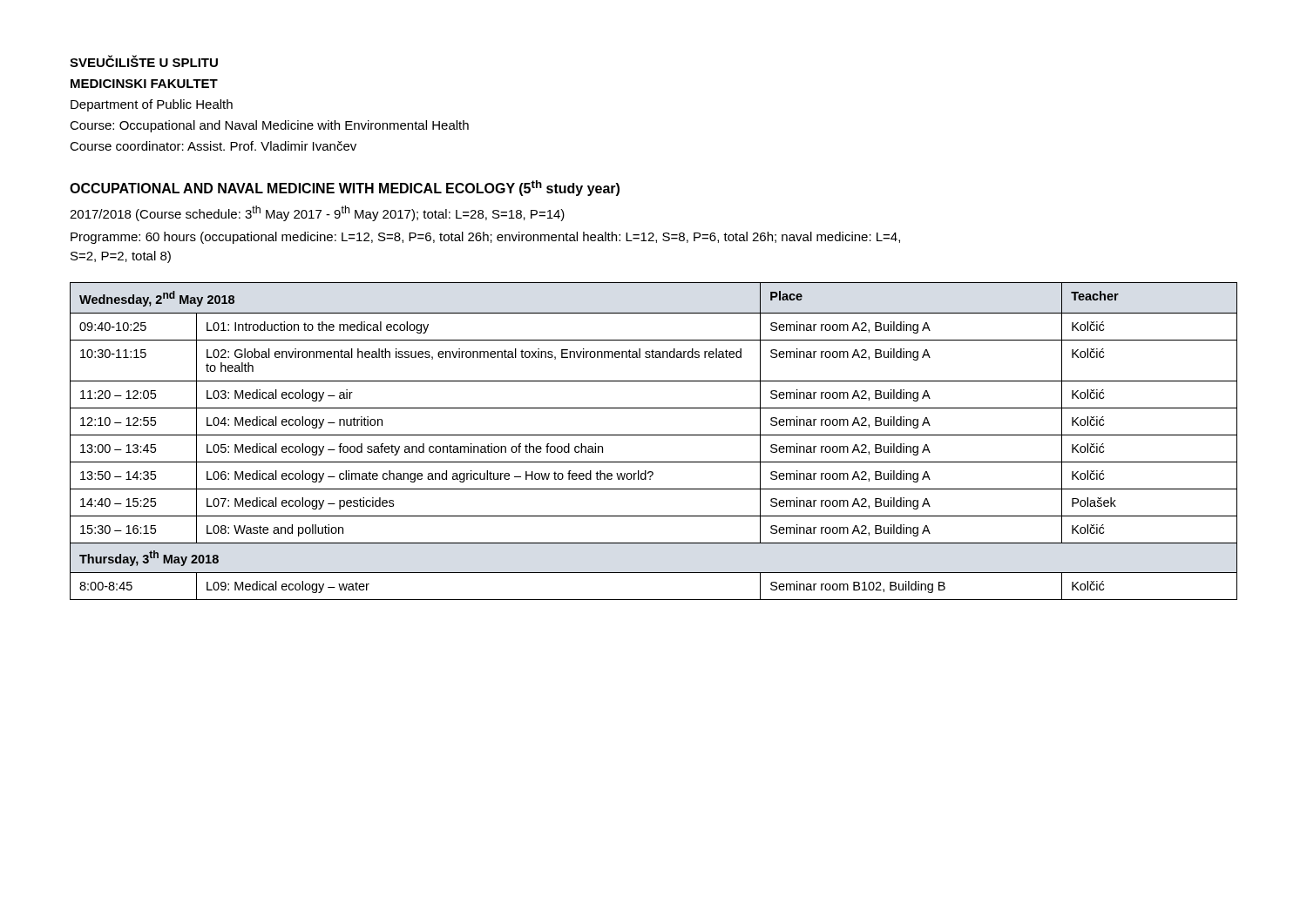Find the passage starting "OCCUPATIONAL AND NAVAL MEDICINE"

pos(345,187)
